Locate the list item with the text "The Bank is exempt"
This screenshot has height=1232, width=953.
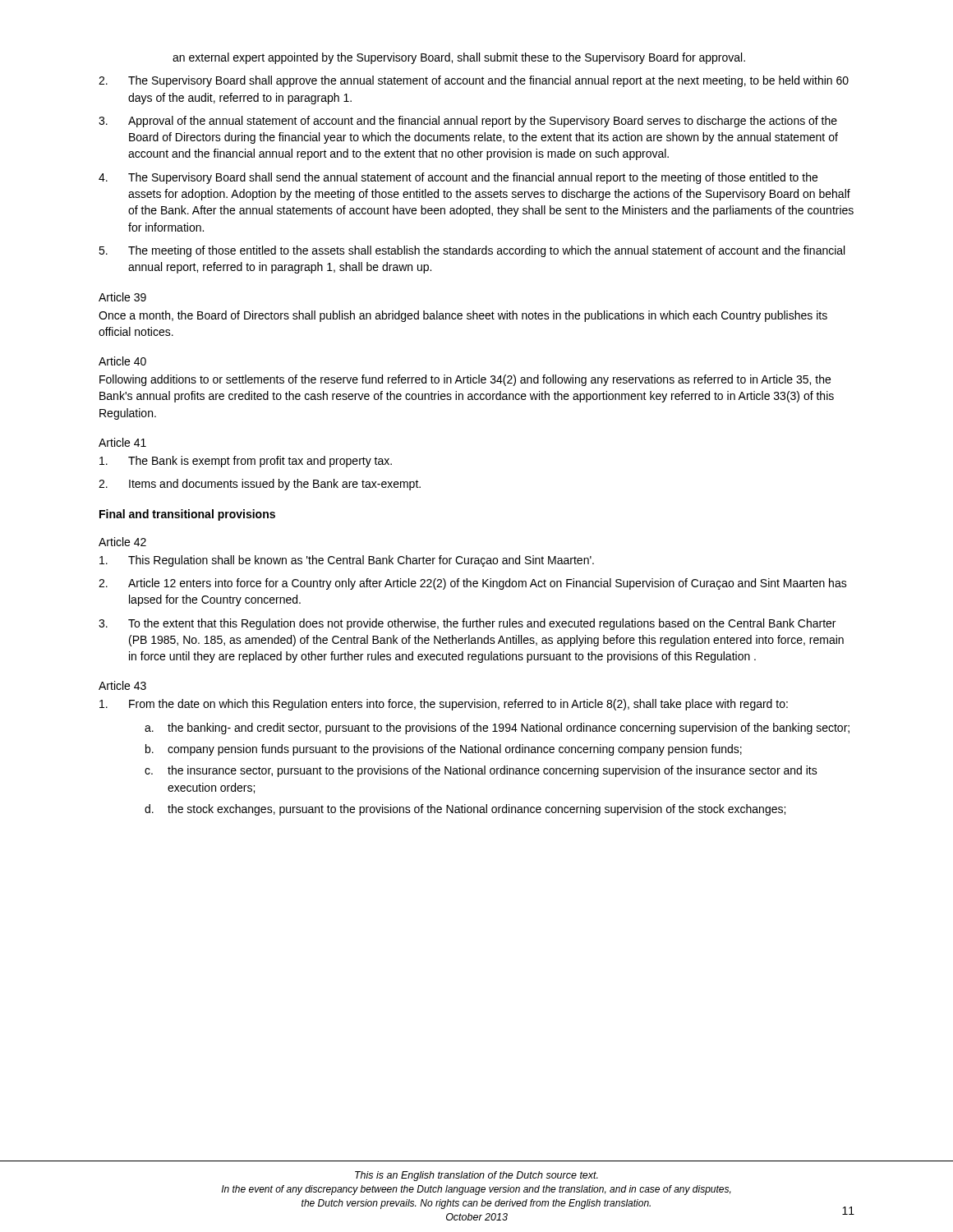(x=246, y=462)
